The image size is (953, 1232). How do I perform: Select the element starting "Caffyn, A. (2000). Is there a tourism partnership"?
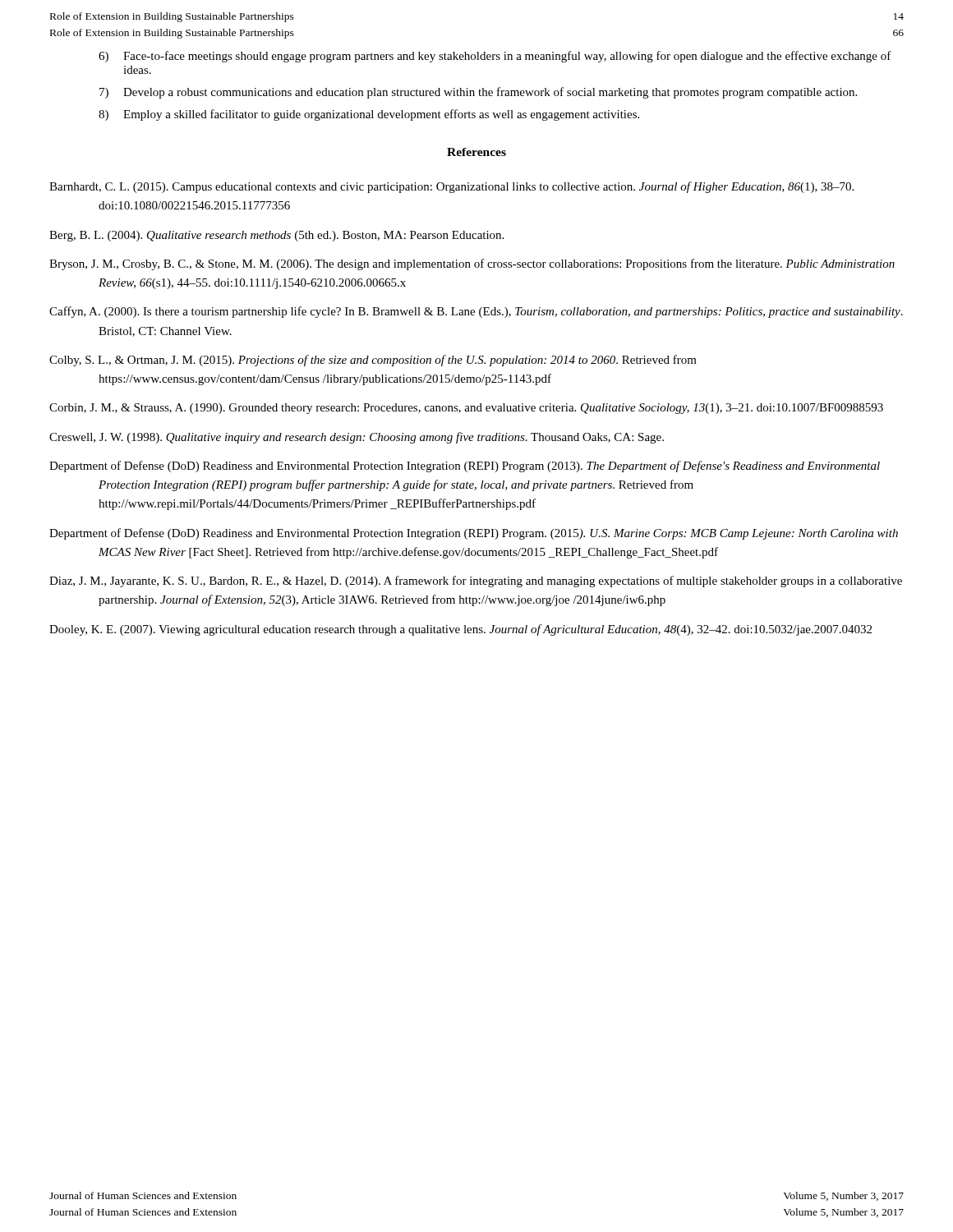tap(476, 321)
